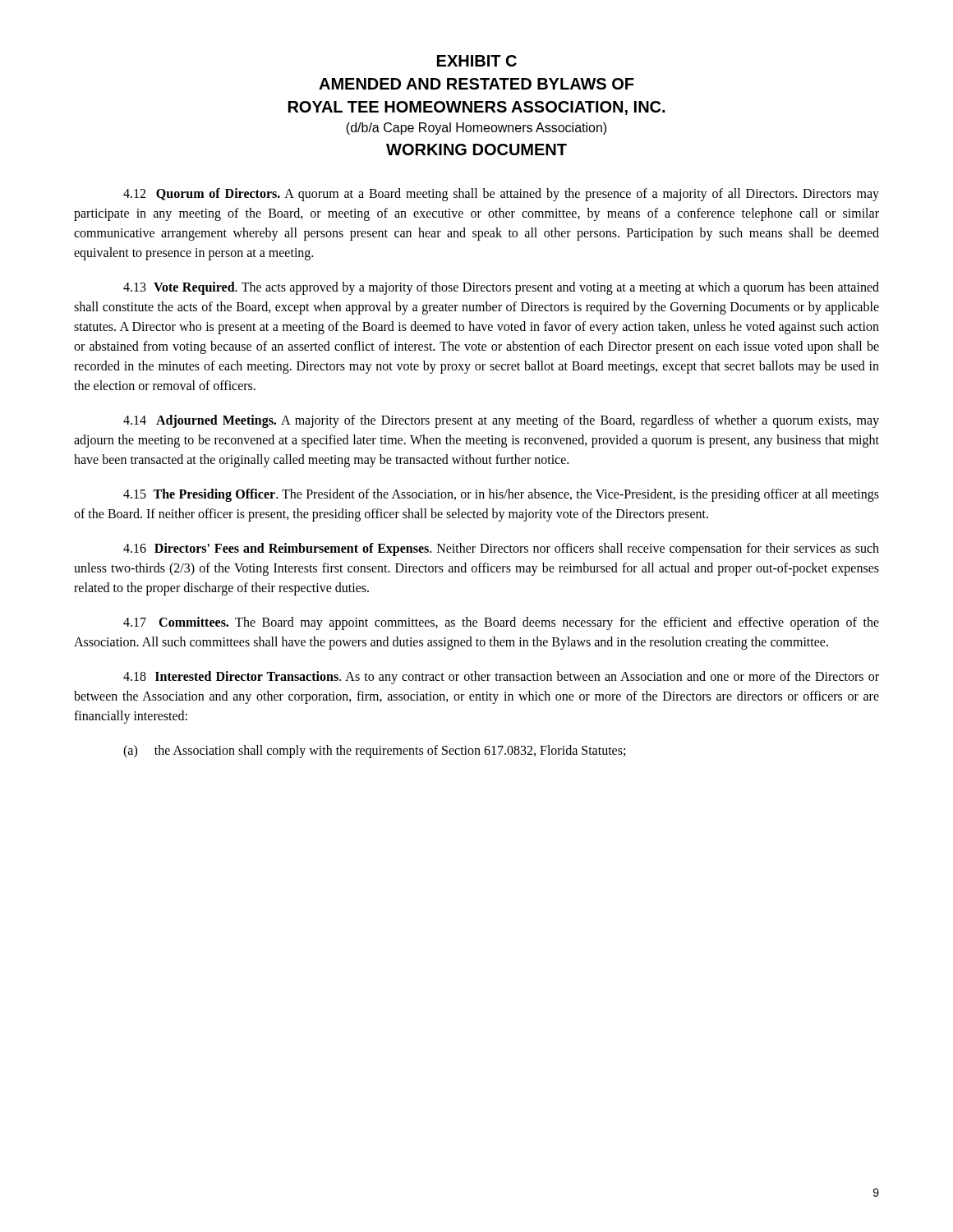Screen dimensions: 1232x953
Task: Find the block on this page that starts "17 Committees. The"
Action: pos(476,632)
